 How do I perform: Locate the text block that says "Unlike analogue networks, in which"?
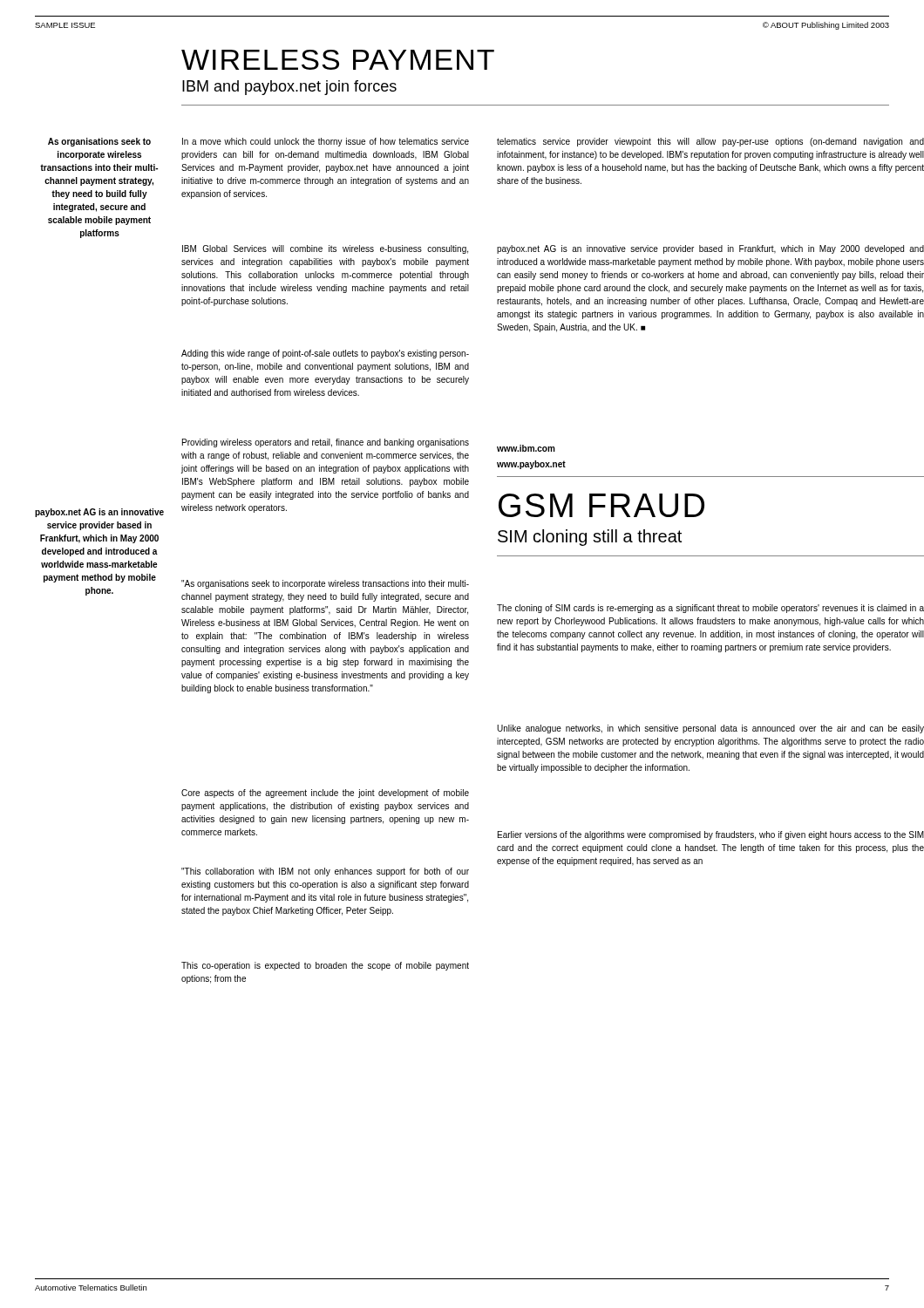(710, 748)
